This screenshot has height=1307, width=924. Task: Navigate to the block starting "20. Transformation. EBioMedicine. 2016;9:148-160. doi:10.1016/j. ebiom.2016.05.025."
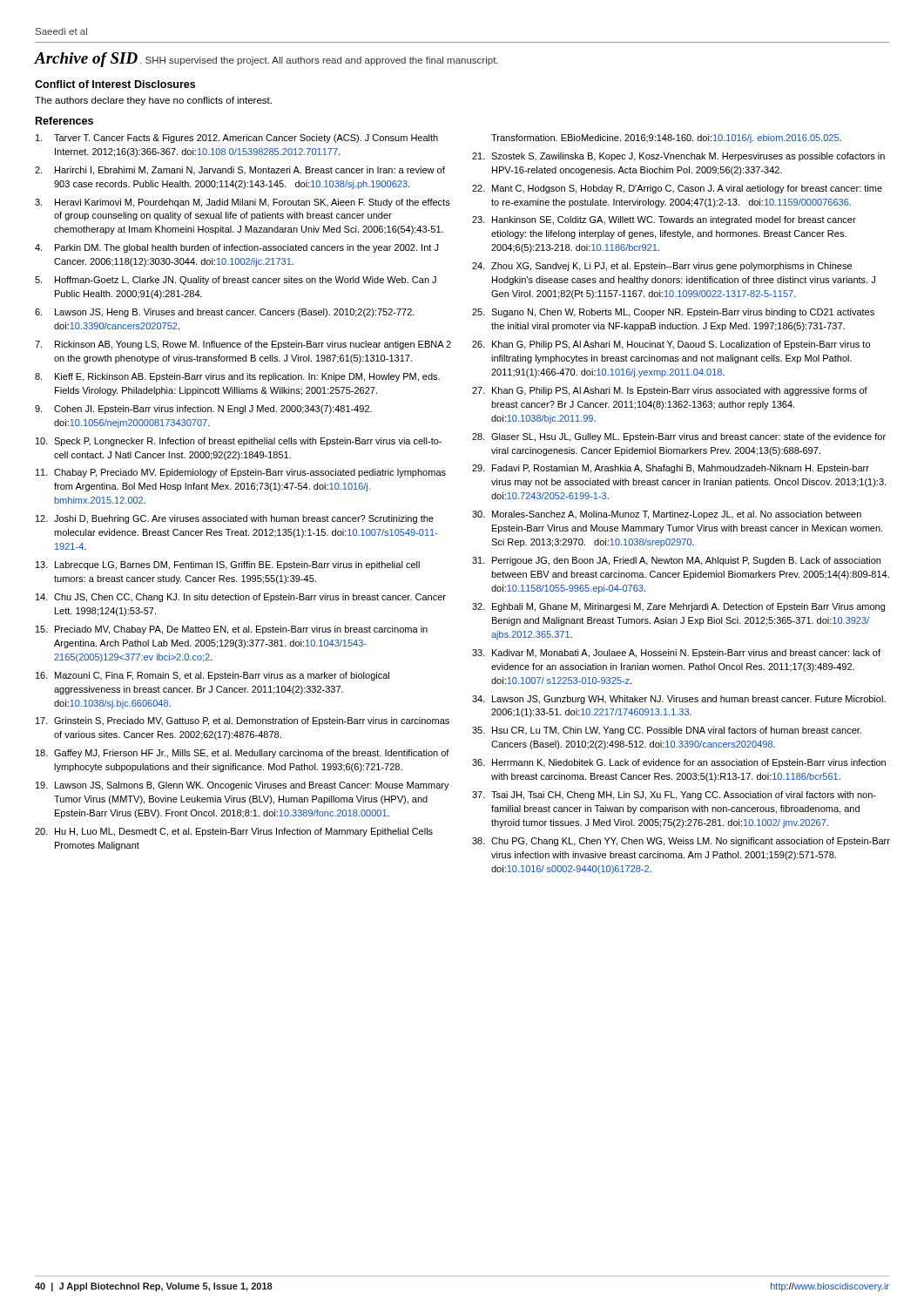click(681, 138)
